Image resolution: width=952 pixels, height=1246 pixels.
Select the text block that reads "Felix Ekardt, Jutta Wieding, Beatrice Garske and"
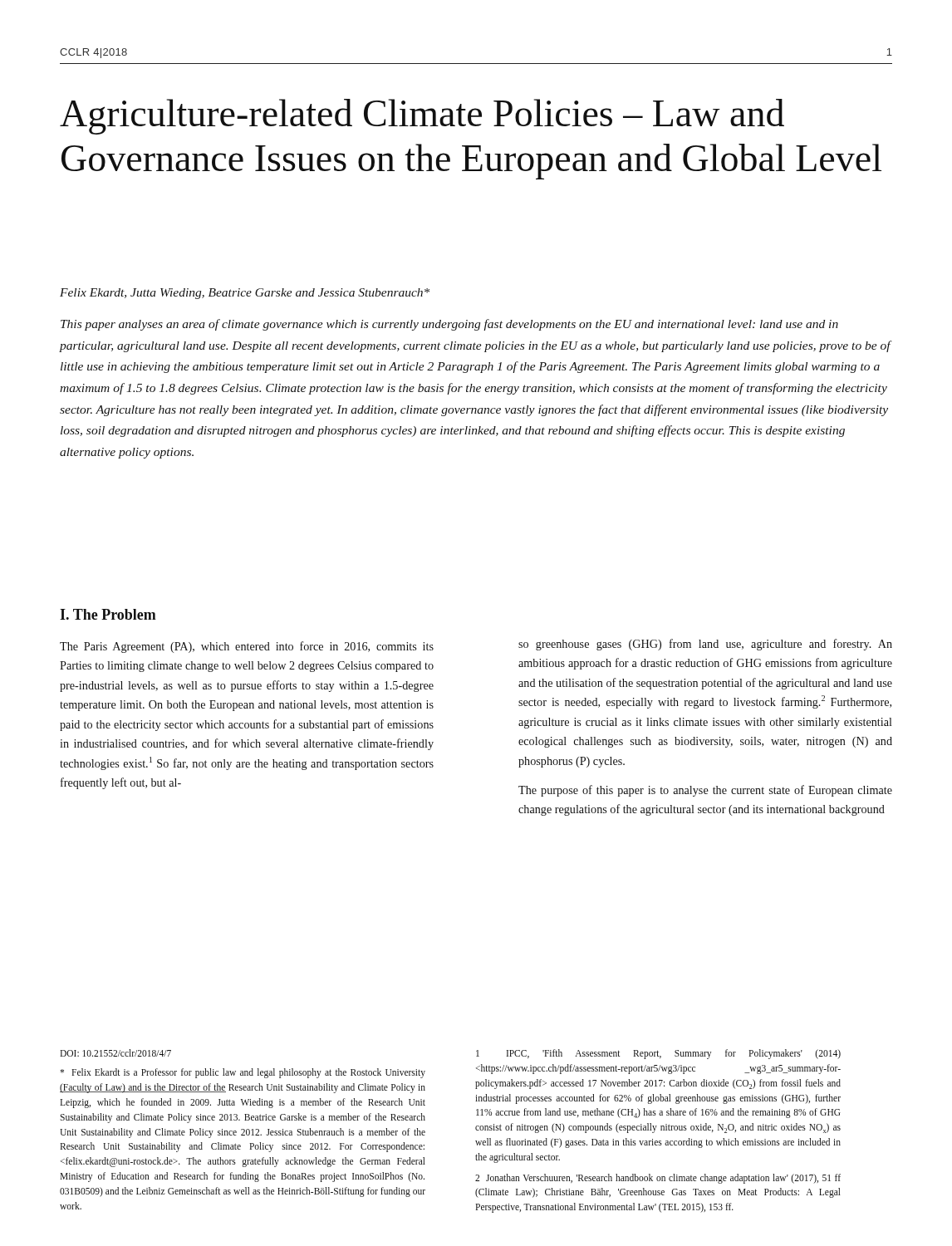245,292
